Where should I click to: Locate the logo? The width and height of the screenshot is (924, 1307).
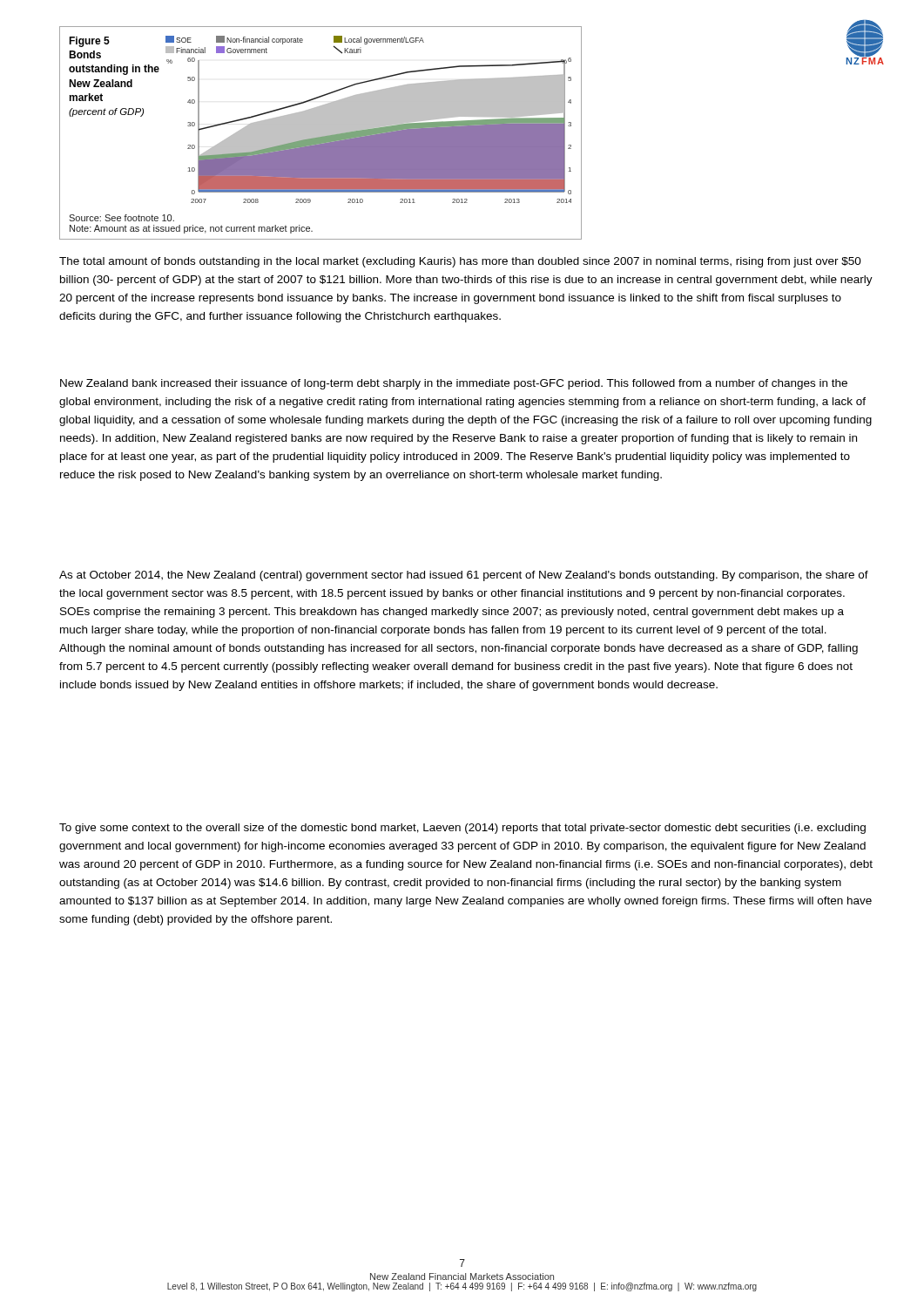[868, 42]
